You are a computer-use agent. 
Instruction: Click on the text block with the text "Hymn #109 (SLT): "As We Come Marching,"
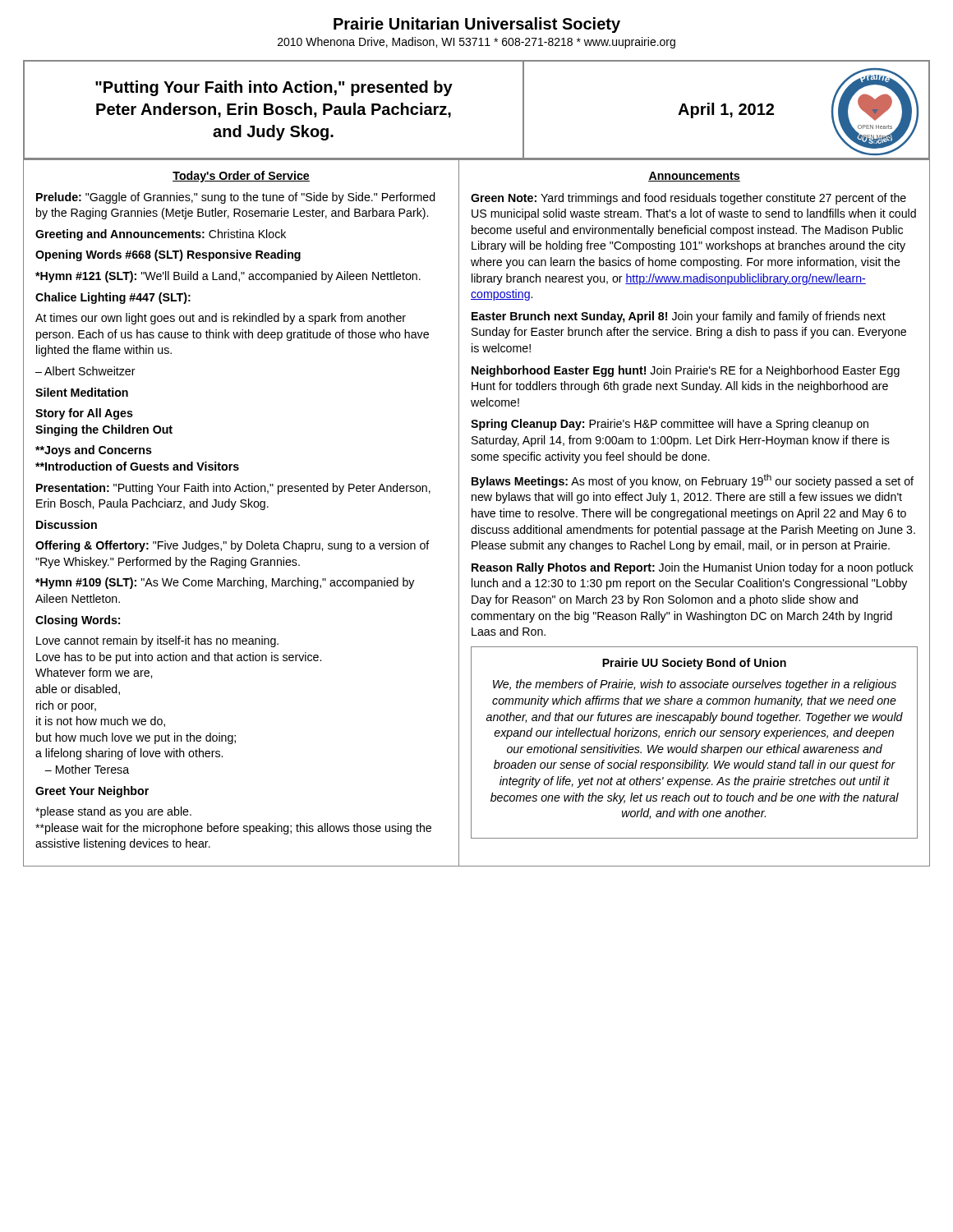pos(225,591)
